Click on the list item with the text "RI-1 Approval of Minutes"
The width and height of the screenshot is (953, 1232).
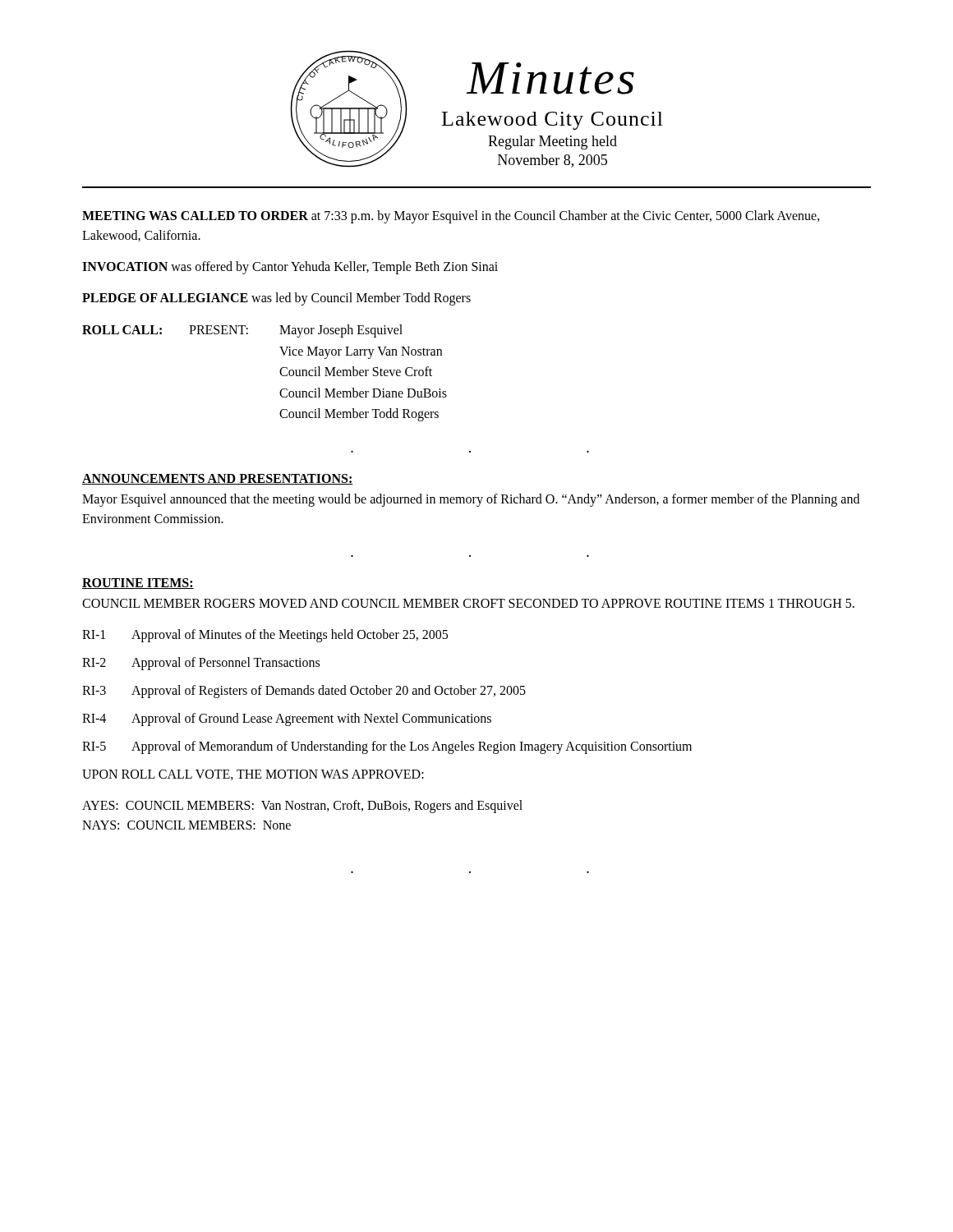point(265,636)
